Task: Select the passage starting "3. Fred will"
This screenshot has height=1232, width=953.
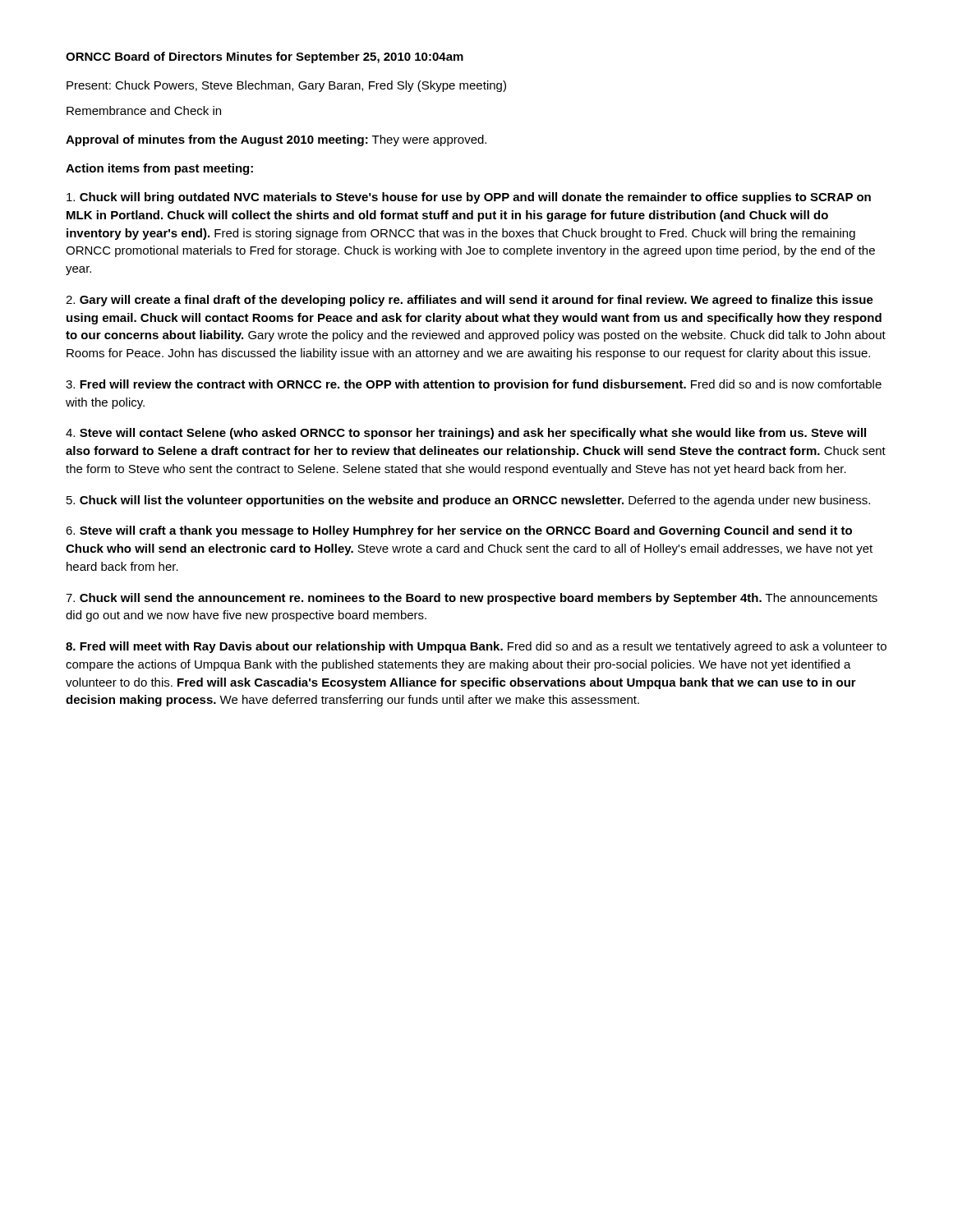Action: coord(474,393)
